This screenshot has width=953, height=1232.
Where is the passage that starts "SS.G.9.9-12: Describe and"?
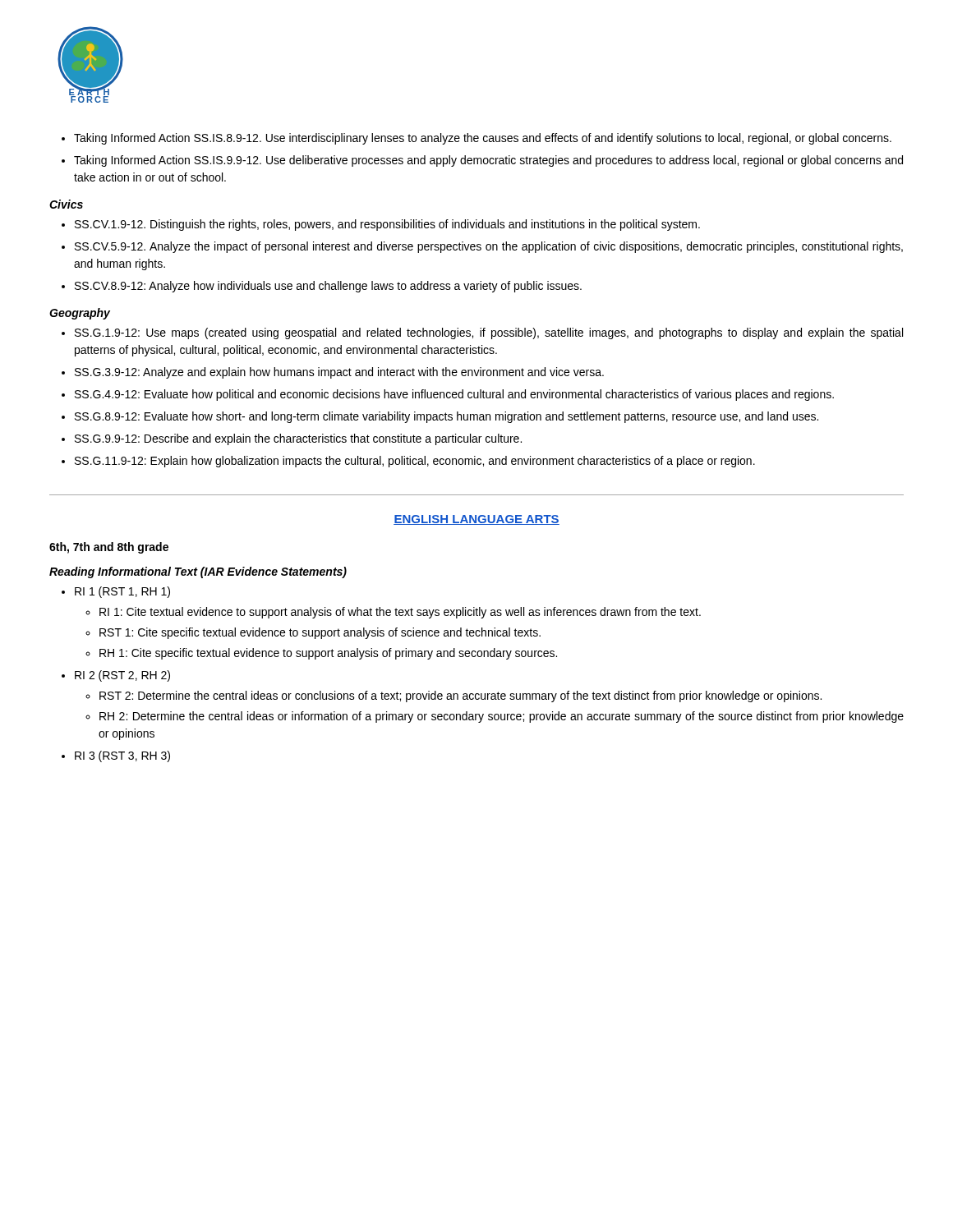[298, 439]
